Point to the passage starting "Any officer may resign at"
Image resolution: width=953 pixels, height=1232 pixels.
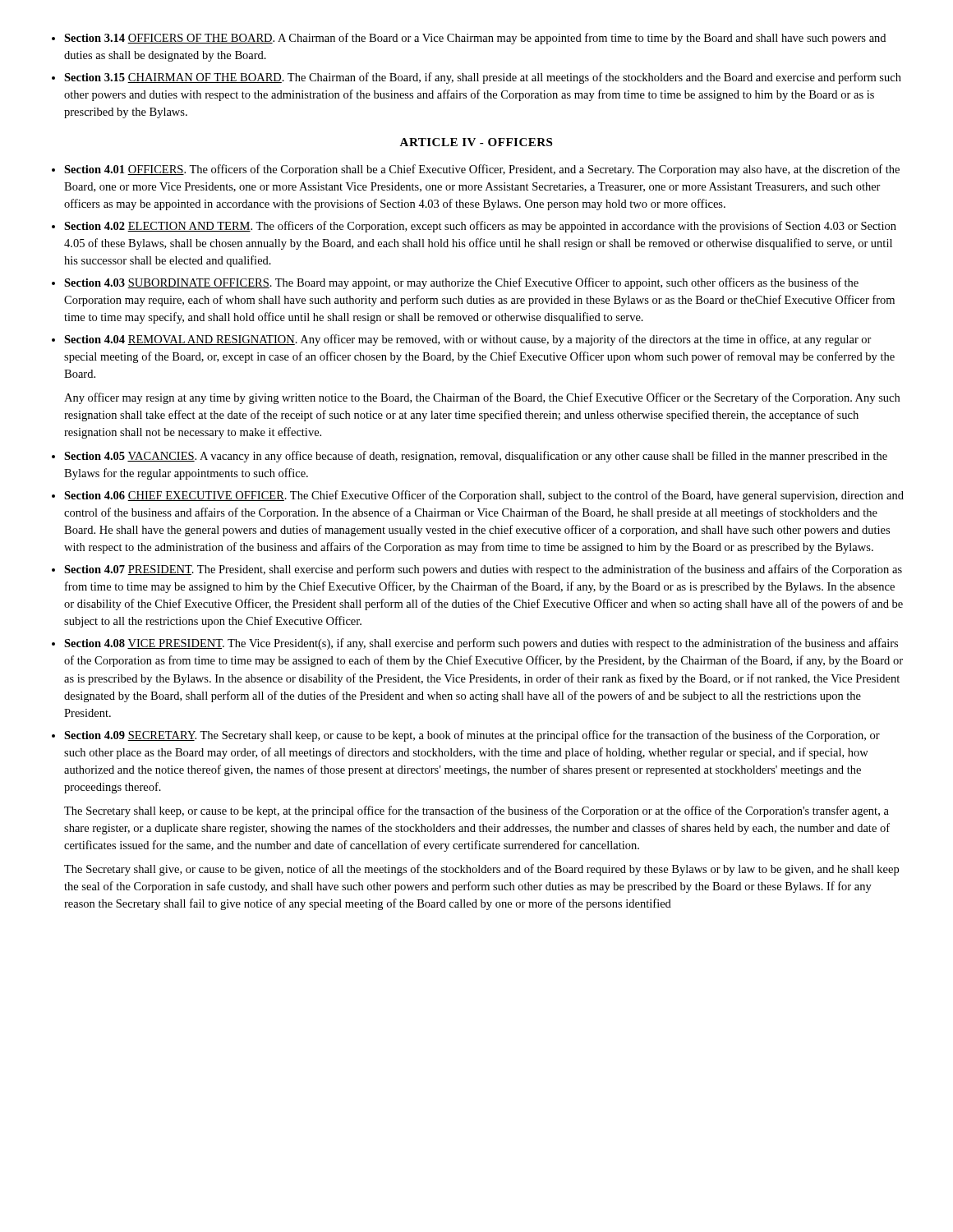tap(482, 415)
